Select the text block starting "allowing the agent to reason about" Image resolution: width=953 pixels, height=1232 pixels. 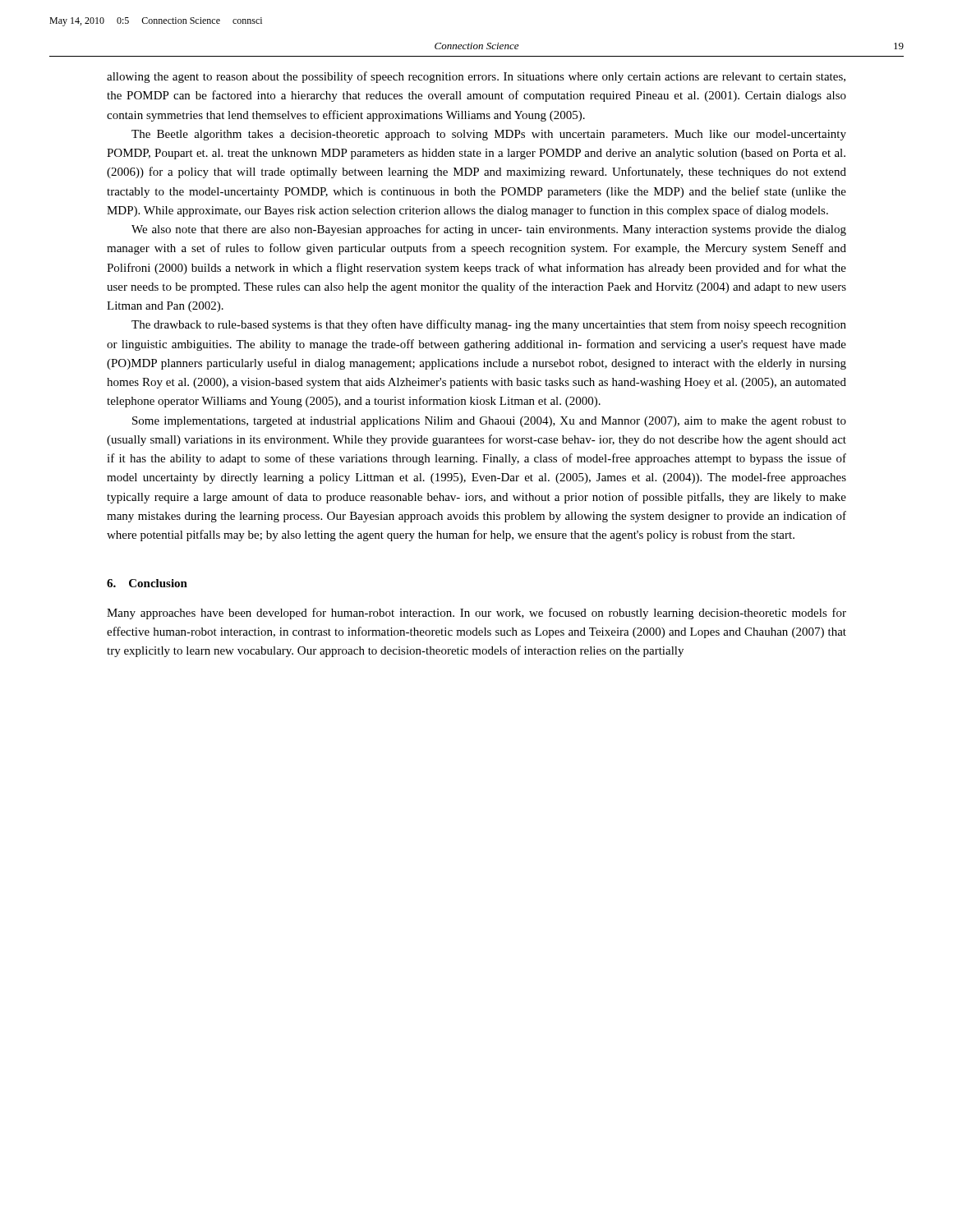pyautogui.click(x=476, y=77)
